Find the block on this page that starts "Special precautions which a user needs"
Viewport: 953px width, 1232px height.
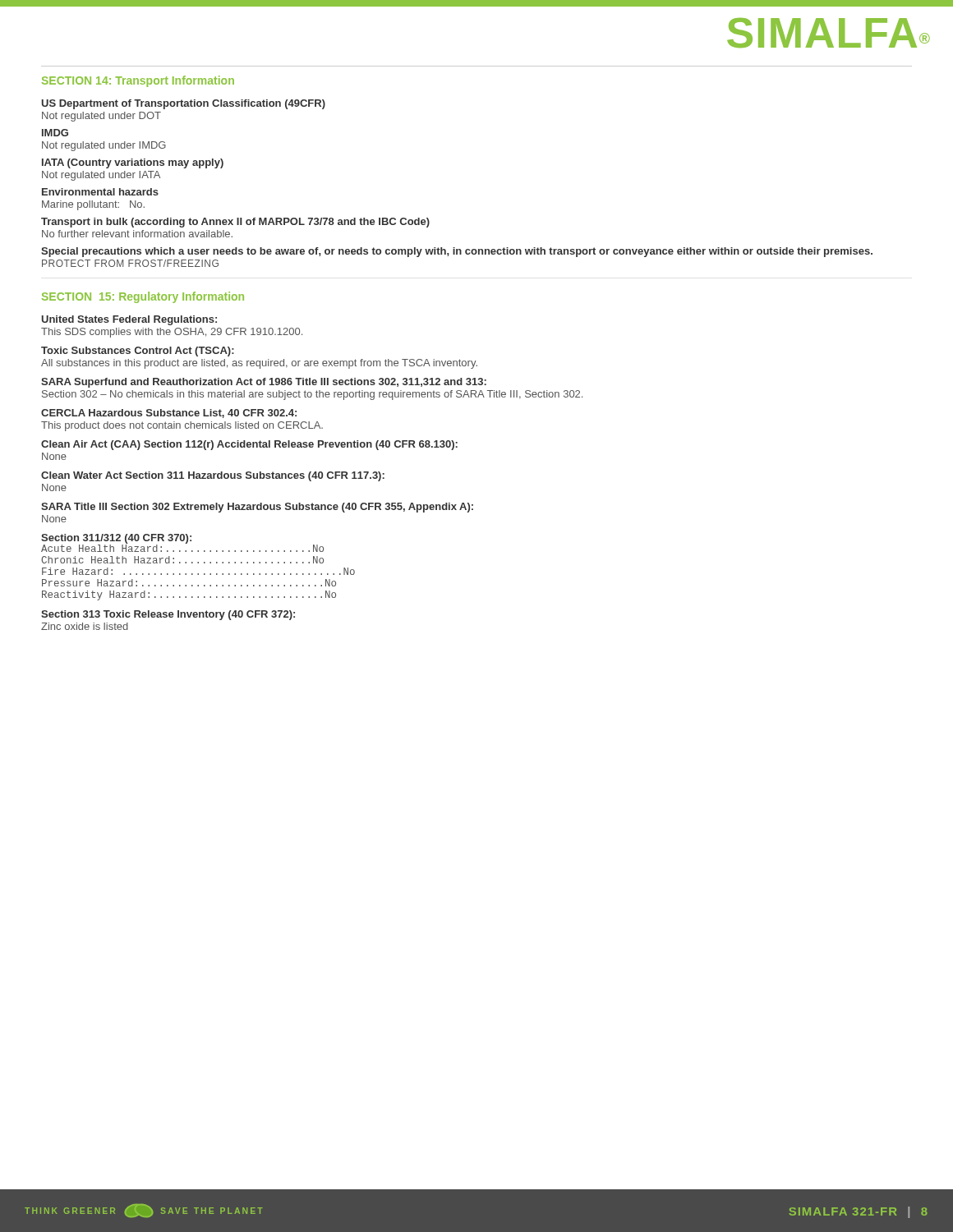pyautogui.click(x=457, y=257)
